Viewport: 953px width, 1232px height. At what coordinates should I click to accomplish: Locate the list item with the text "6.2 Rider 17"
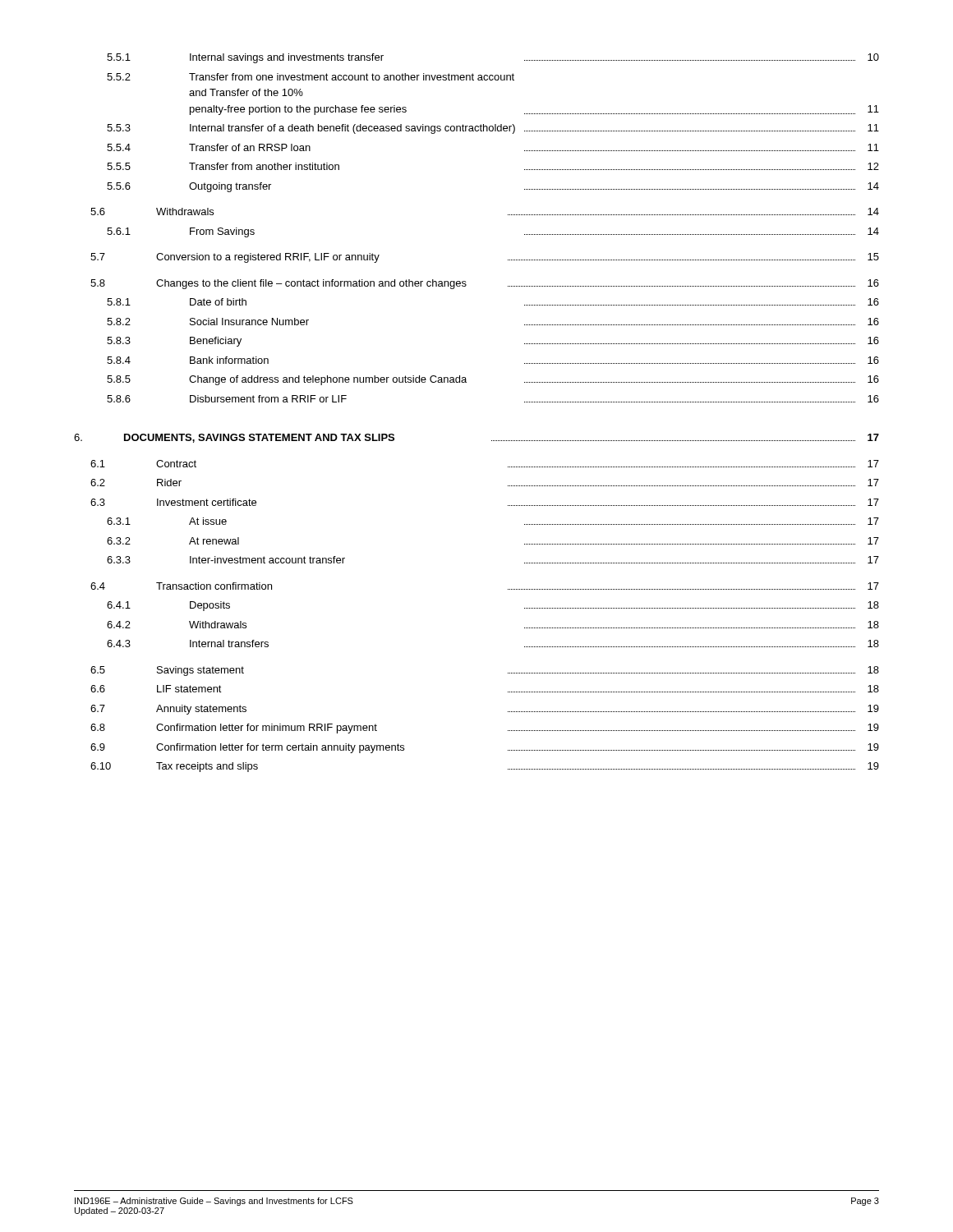click(93, 482)
